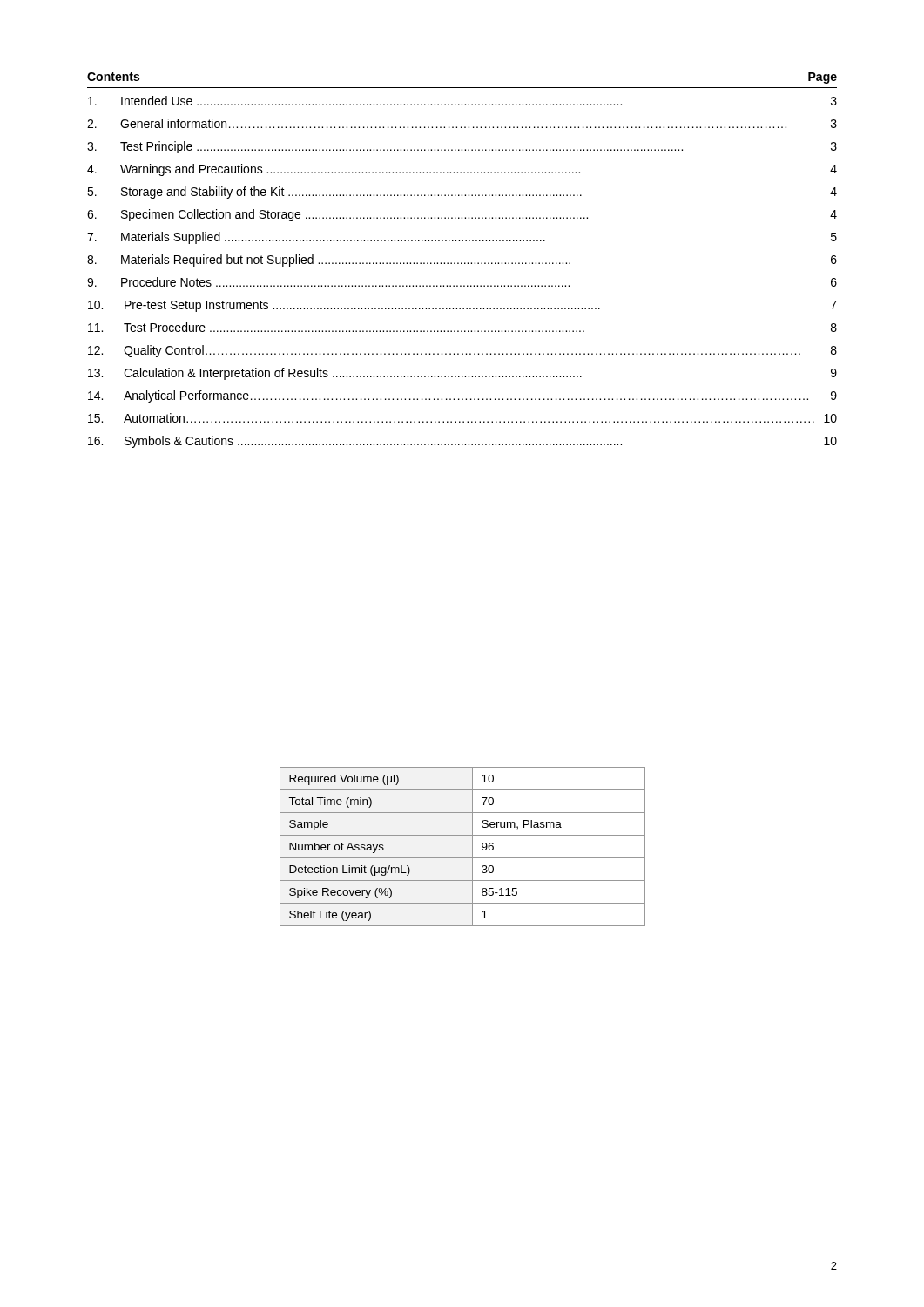
Task: Locate the text "Contents Page"
Action: 462,77
